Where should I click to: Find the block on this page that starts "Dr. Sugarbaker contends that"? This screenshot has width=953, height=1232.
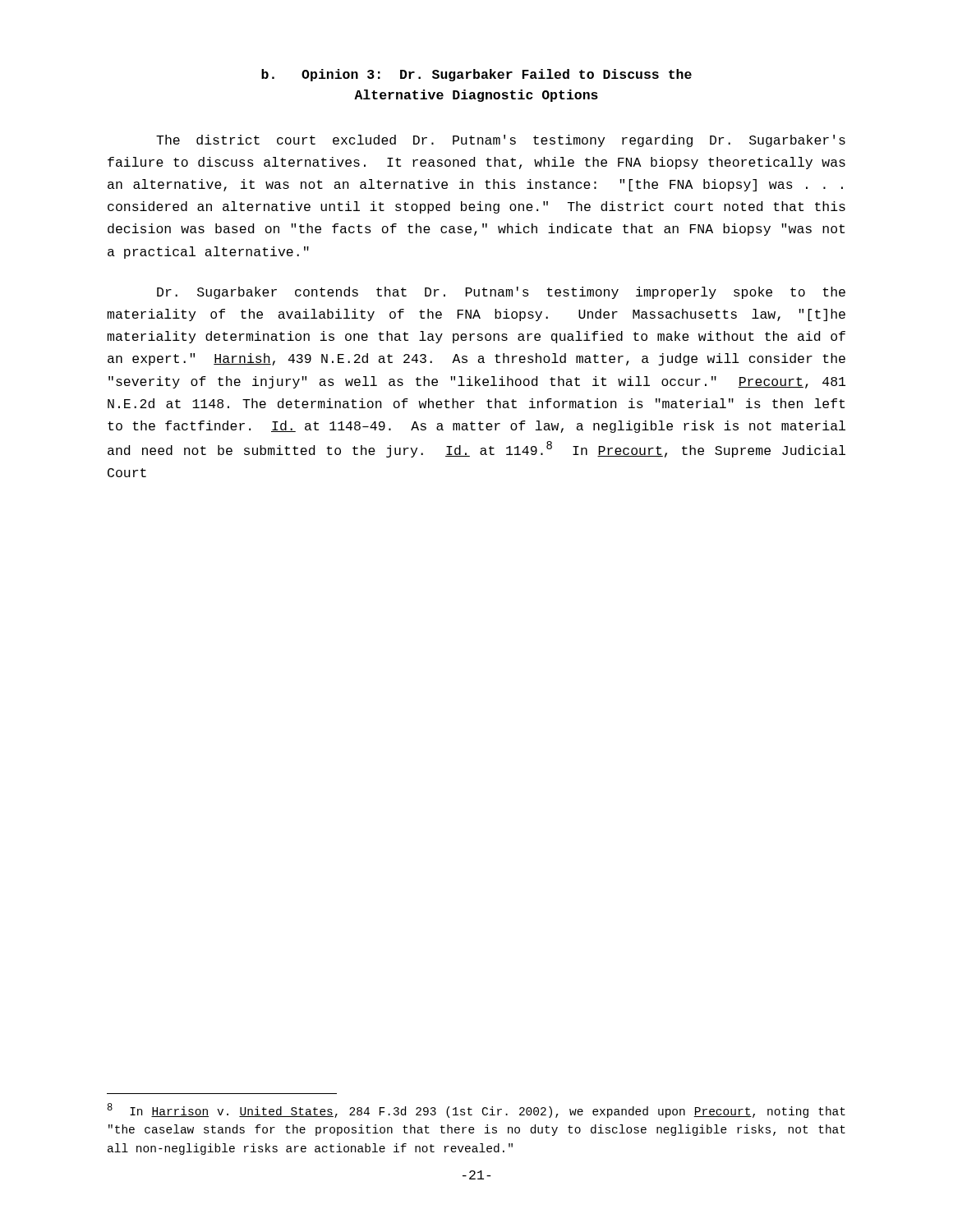476,383
